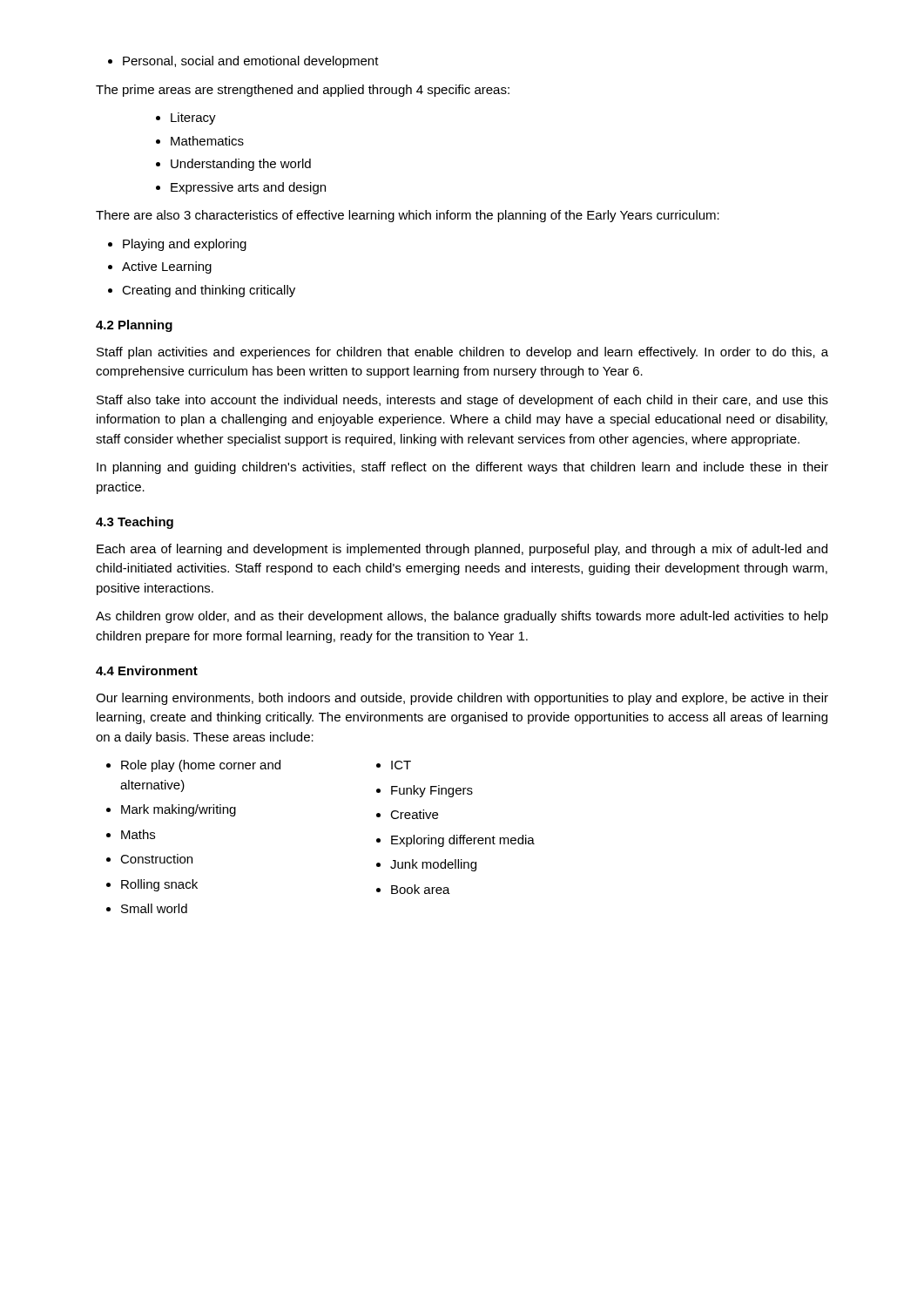Click on the region starting "Personal, social and emotional"
The width and height of the screenshot is (924, 1307).
243,62
